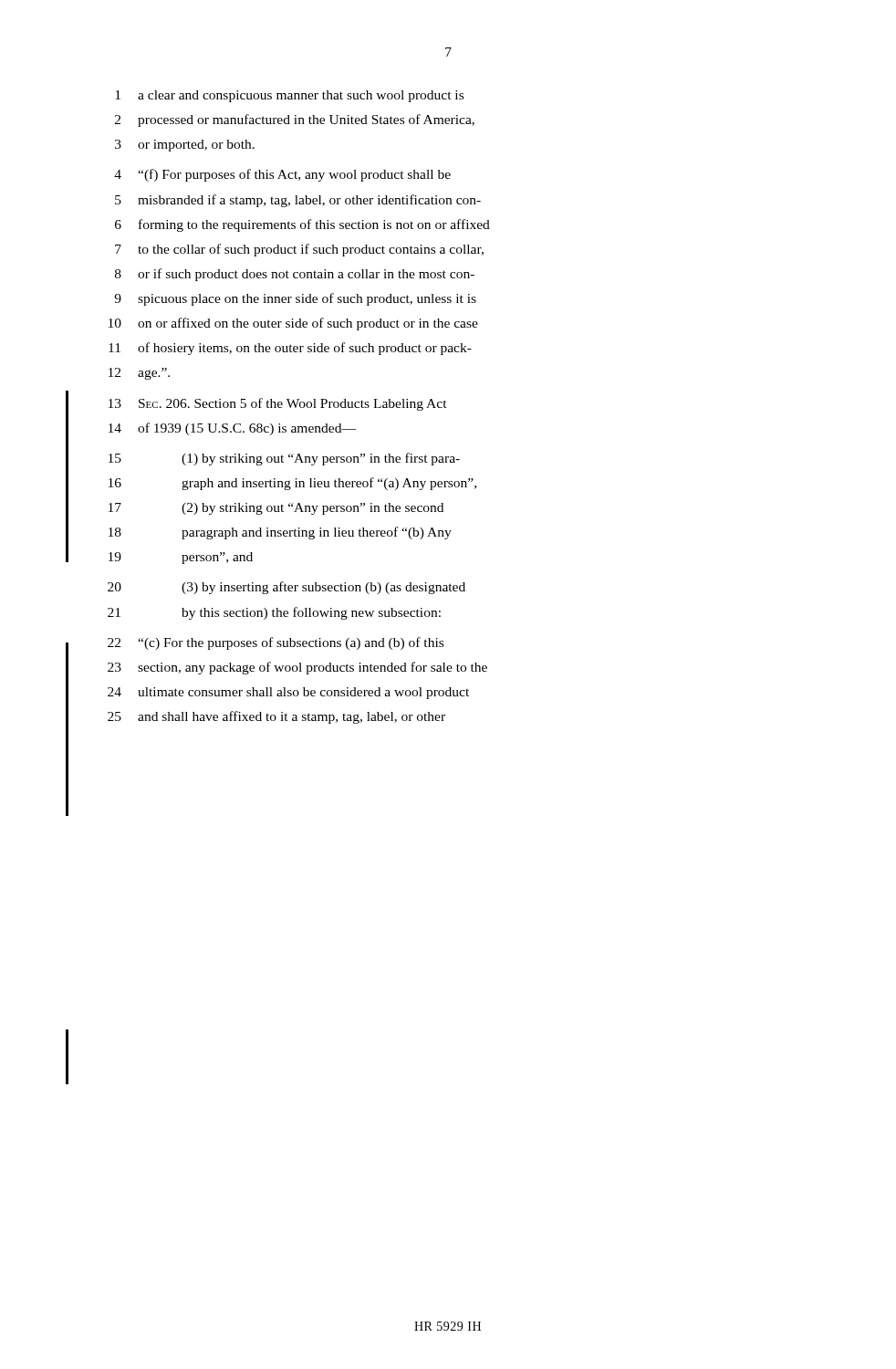Select the block starting "24 ultimate consumer shall also be considered a"
The height and width of the screenshot is (1369, 896).
pyautogui.click(x=453, y=691)
